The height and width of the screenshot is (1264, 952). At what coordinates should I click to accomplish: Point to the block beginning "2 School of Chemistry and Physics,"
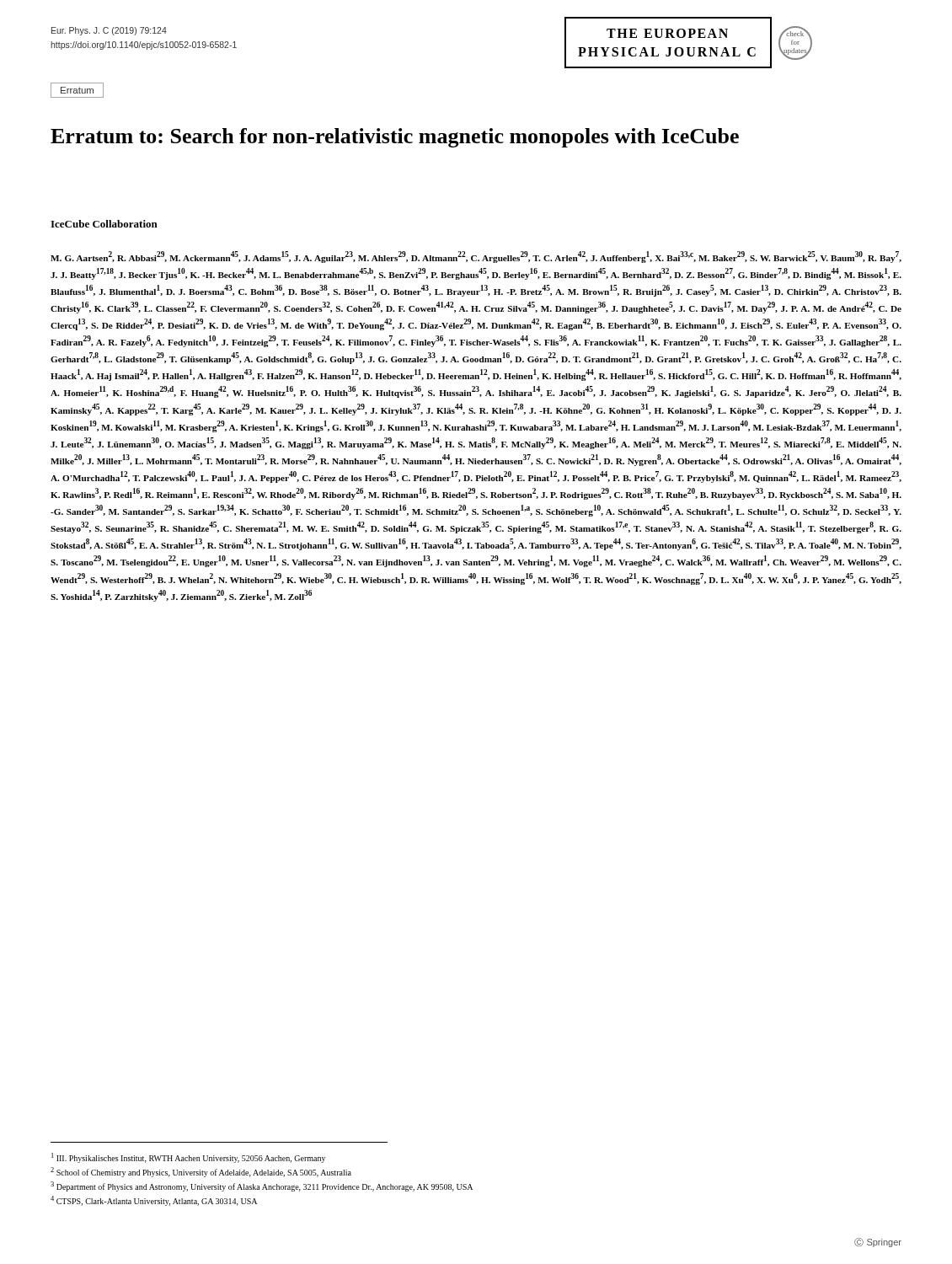click(201, 1172)
